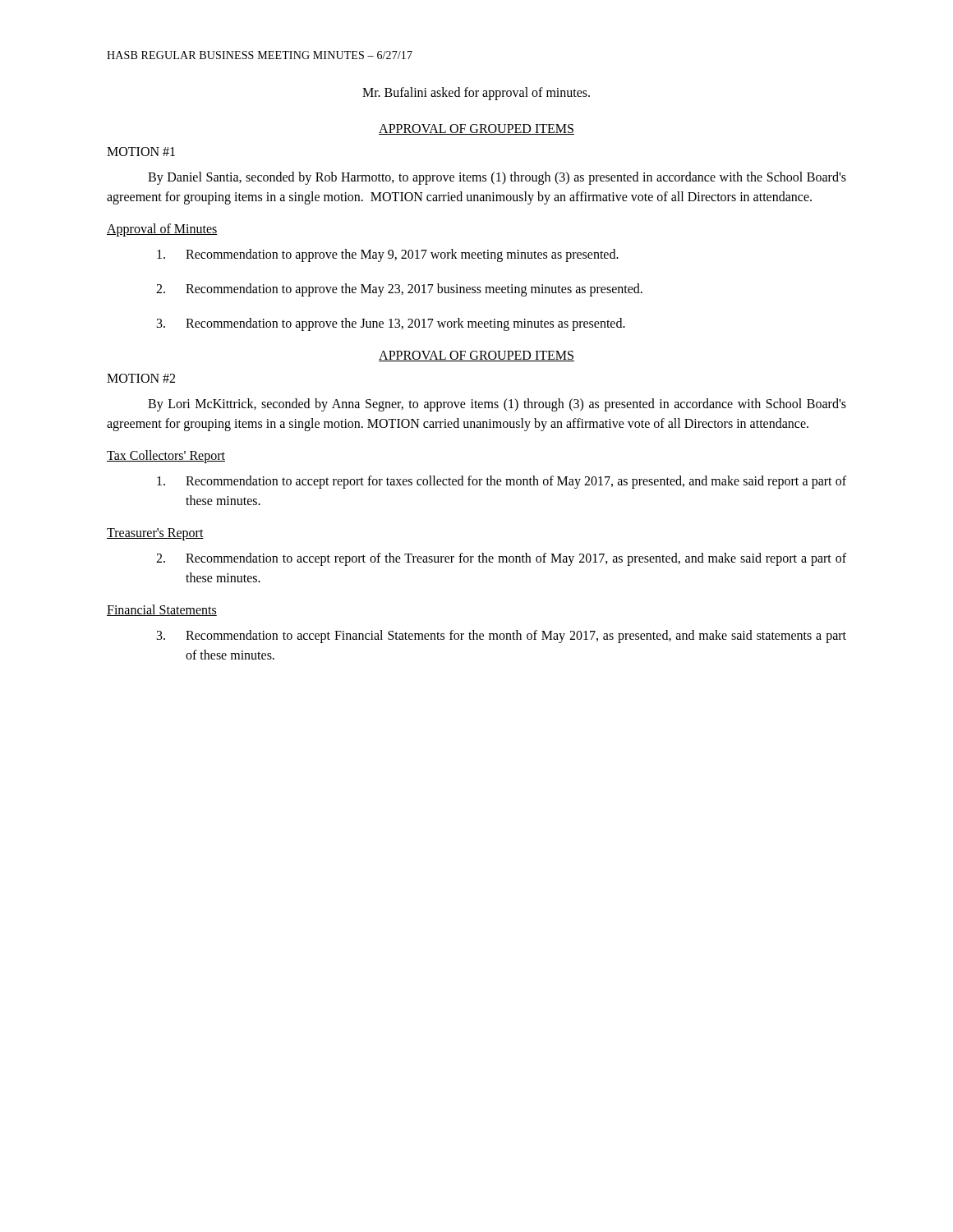The image size is (953, 1232).
Task: Click the passage that begins "3. Recommendation to accept Financial Statements for the"
Action: point(501,646)
